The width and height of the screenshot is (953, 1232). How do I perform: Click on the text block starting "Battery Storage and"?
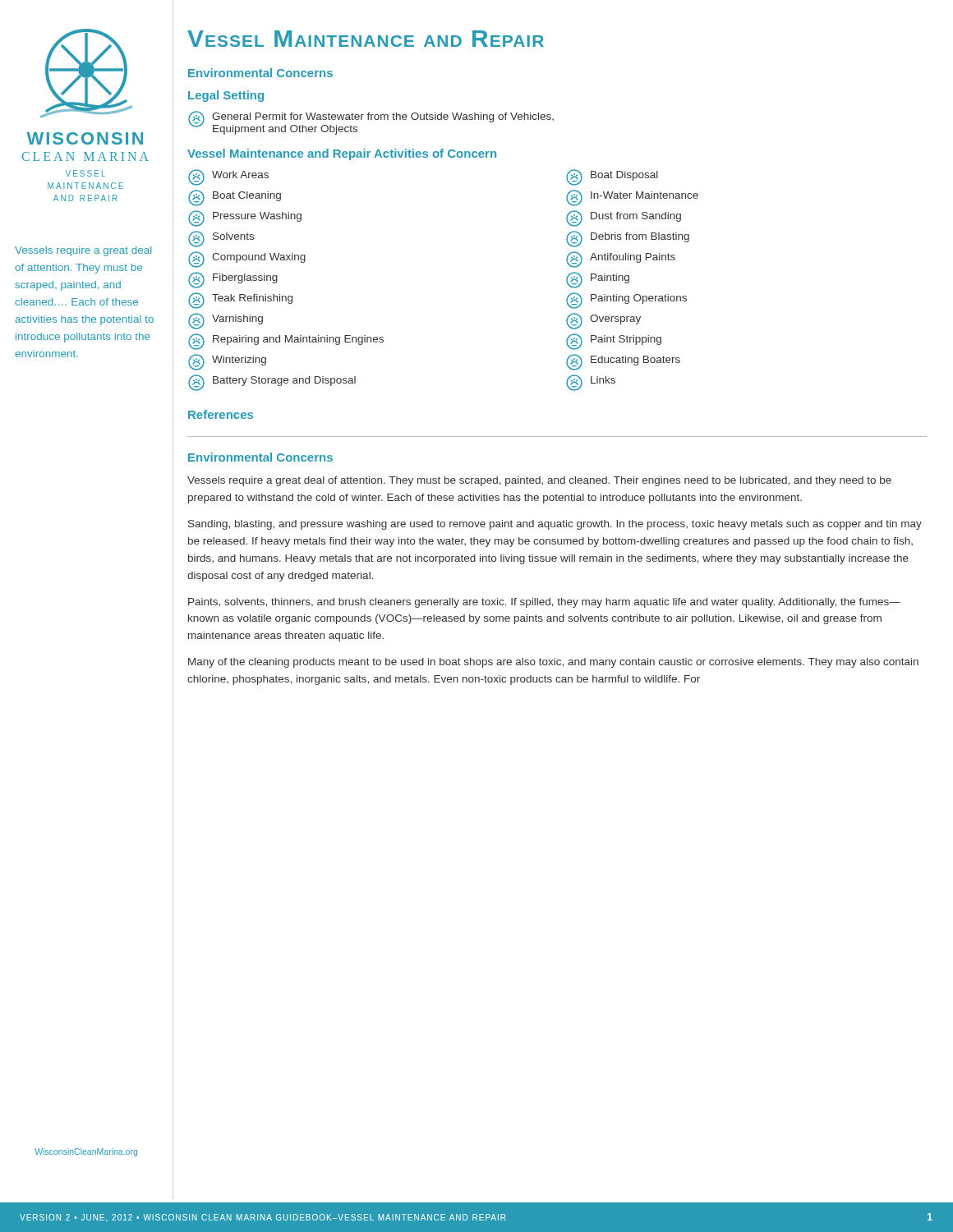point(272,383)
